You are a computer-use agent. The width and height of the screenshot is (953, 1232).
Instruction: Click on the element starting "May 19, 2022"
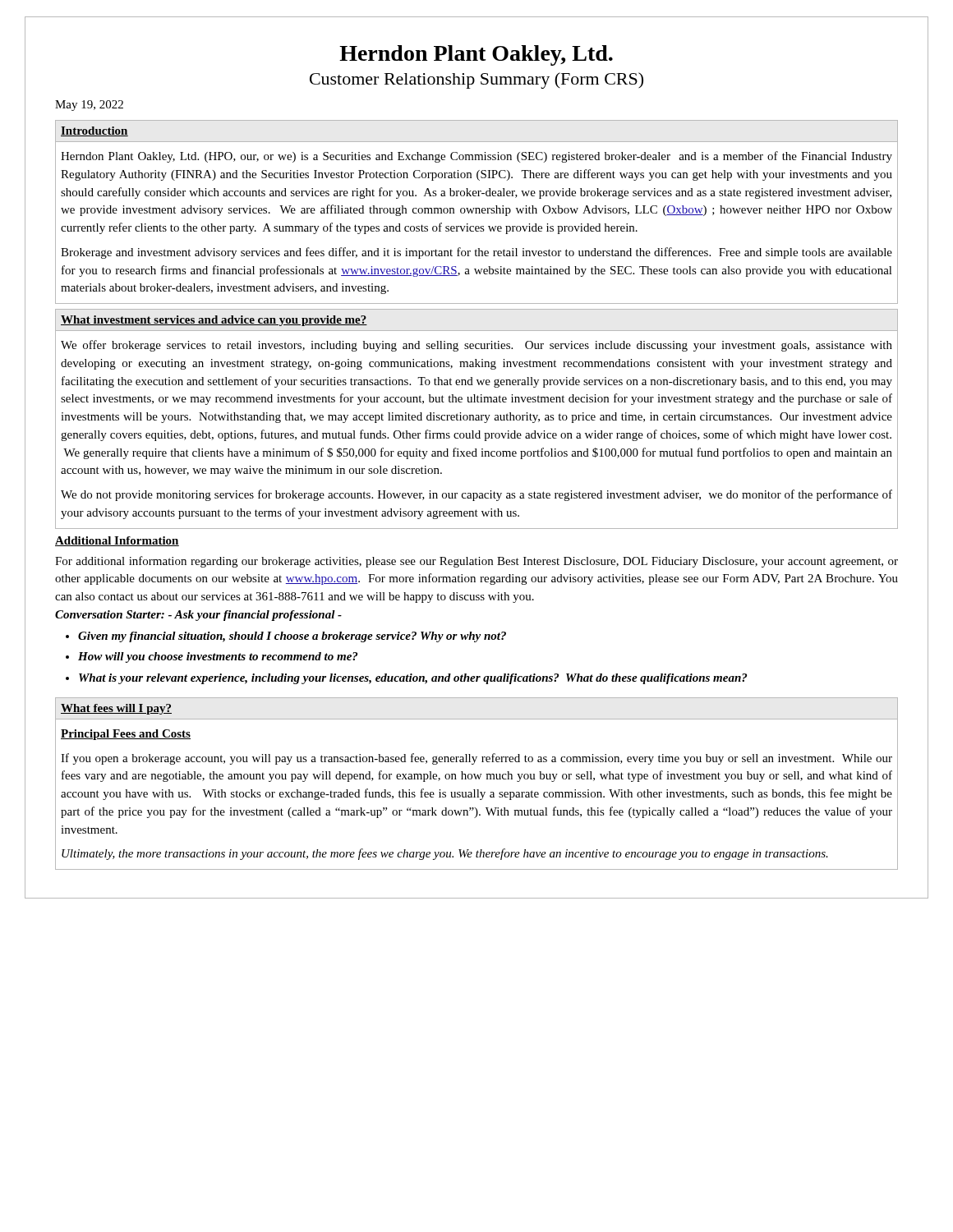[x=89, y=104]
